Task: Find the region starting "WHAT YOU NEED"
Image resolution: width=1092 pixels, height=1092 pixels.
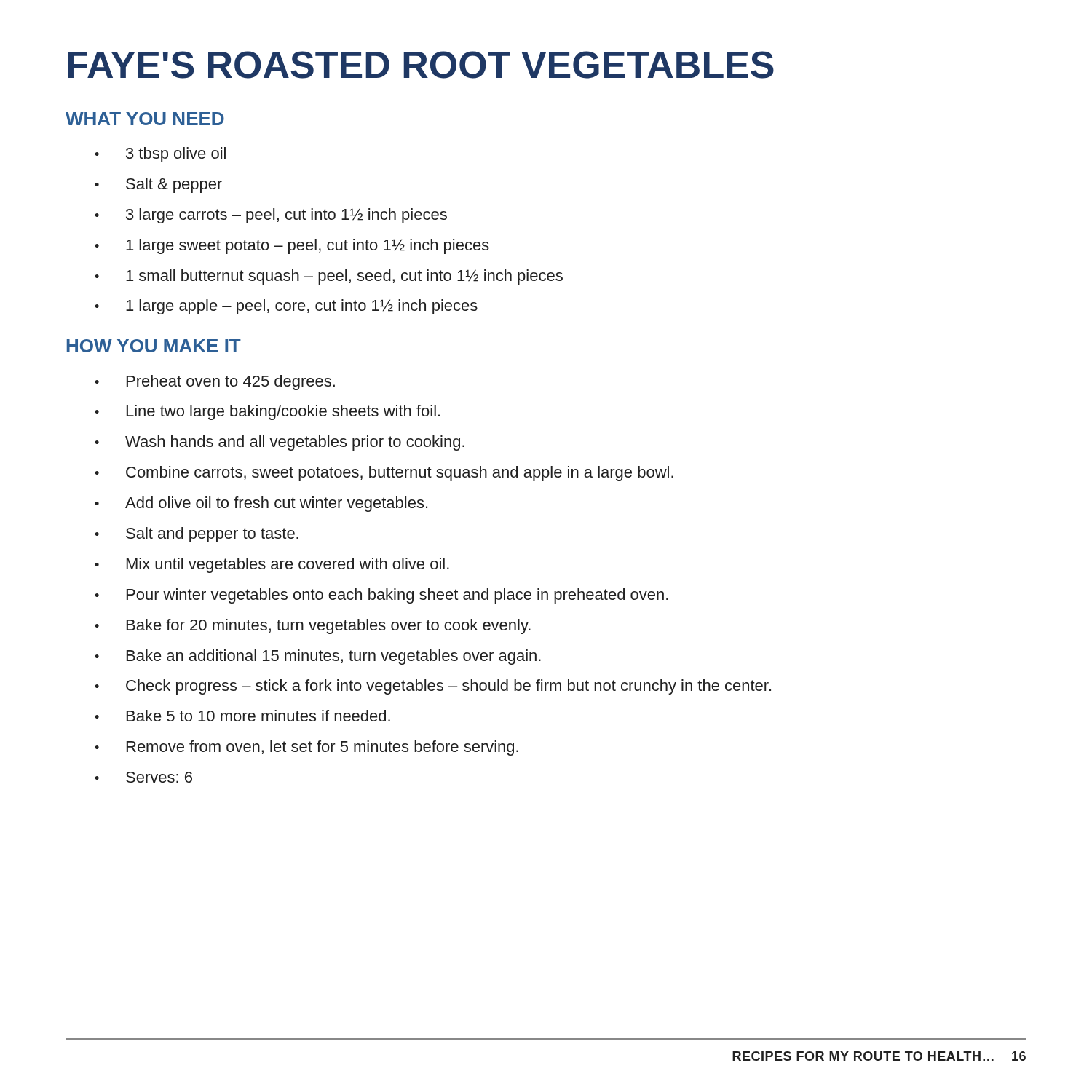Action: coord(145,118)
